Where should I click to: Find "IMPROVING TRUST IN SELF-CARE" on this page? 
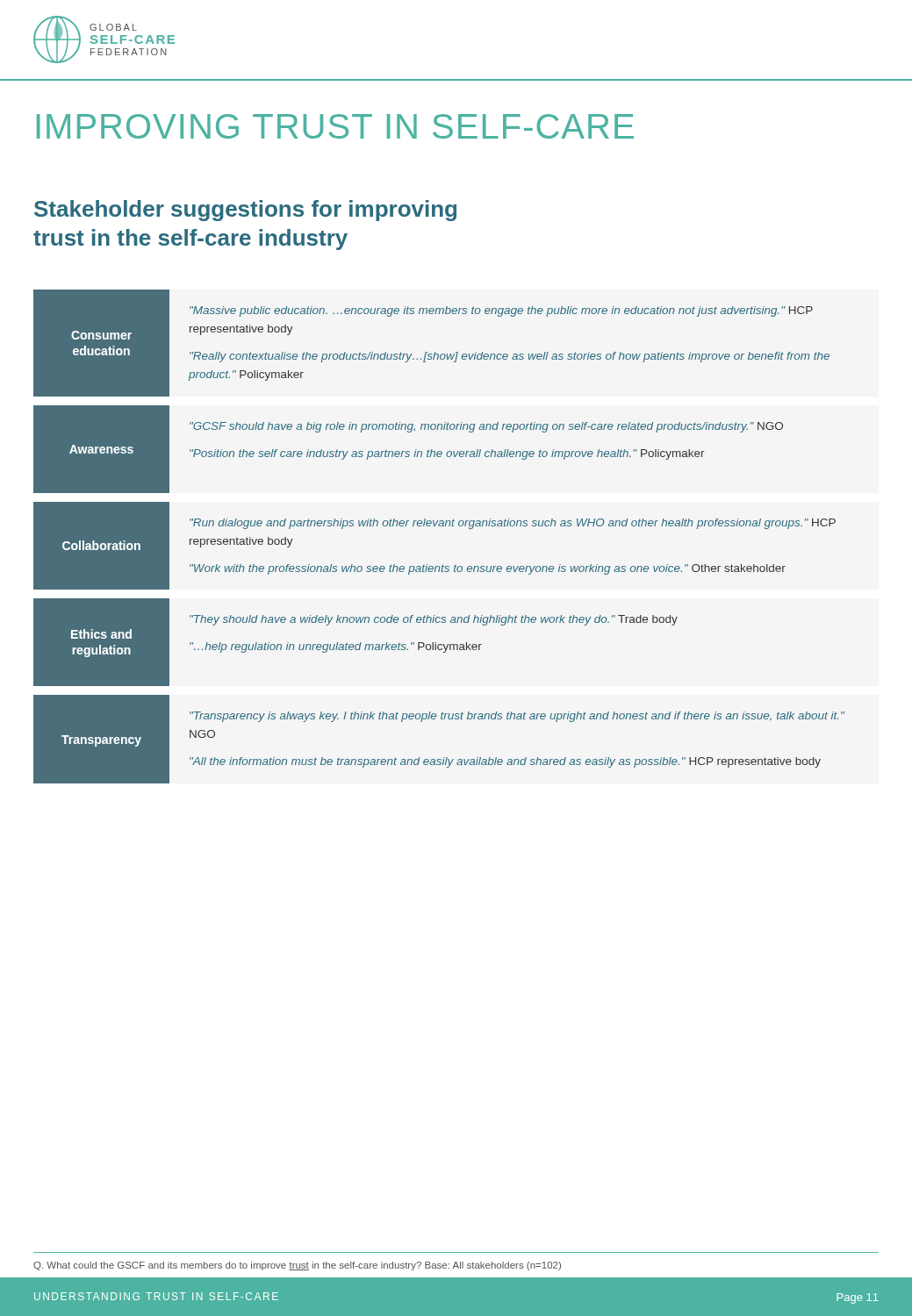pos(456,126)
